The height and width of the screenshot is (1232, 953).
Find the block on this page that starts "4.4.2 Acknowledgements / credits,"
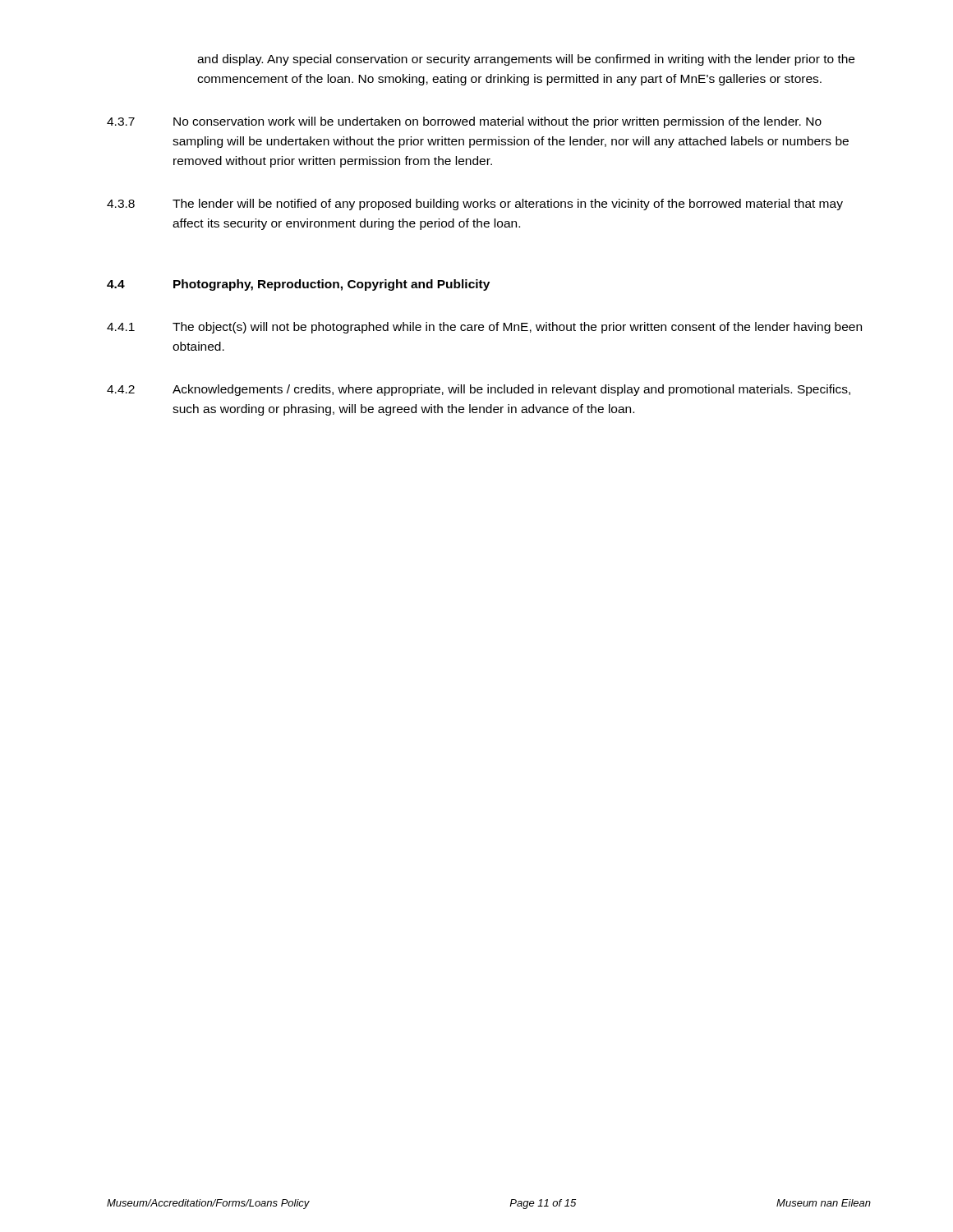[x=489, y=399]
